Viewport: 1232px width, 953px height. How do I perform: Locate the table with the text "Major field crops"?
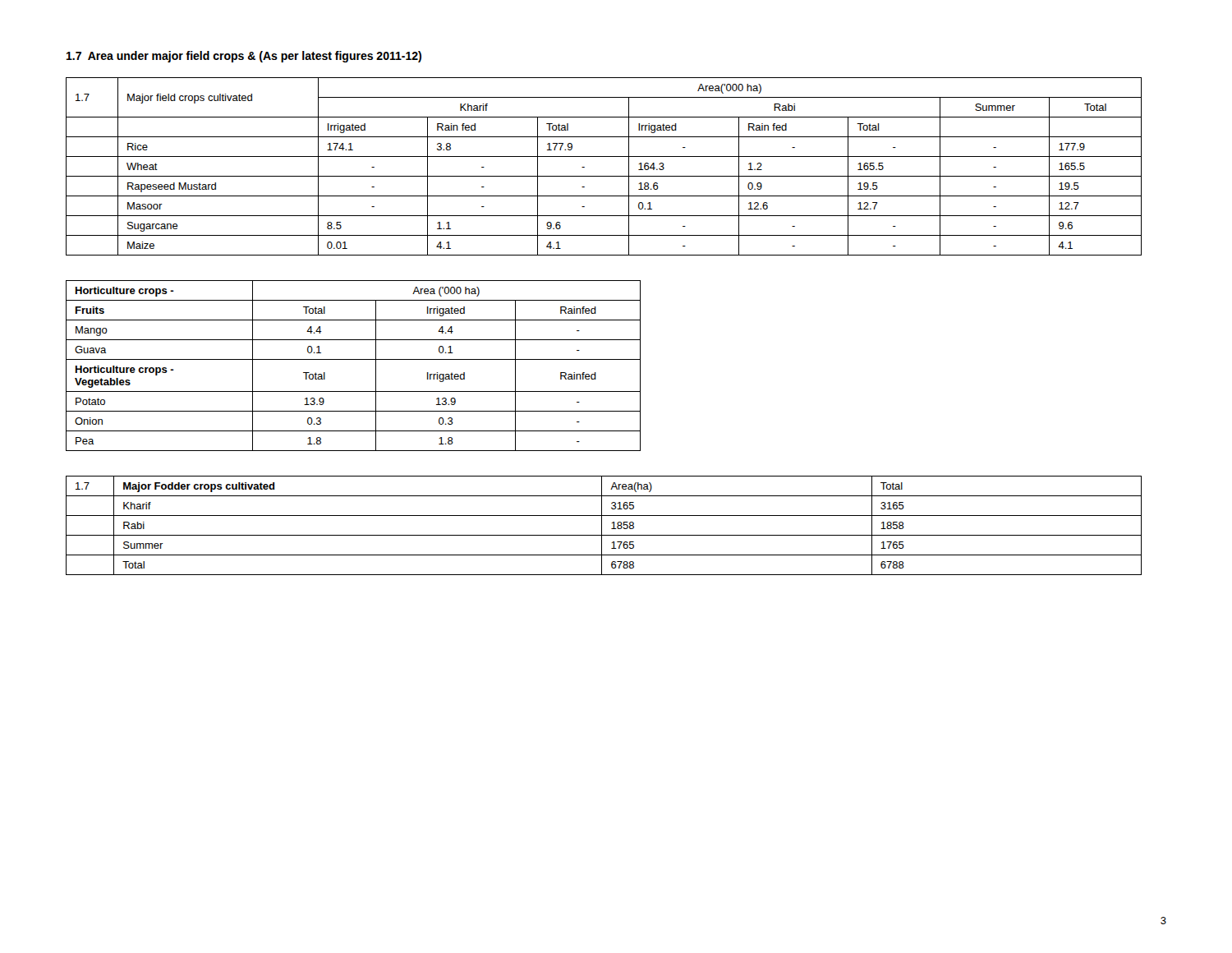(616, 166)
